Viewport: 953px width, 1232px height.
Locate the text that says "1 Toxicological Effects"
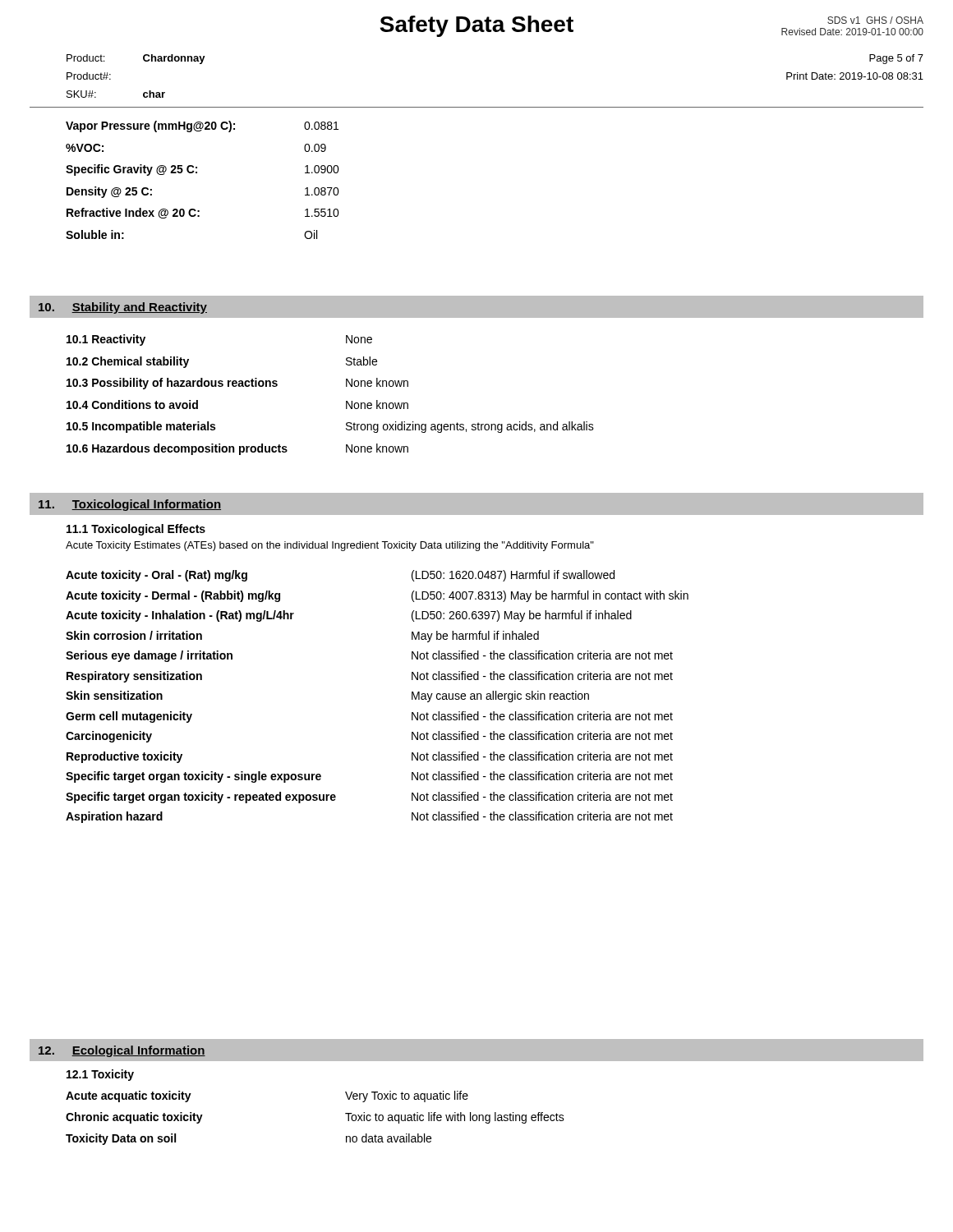[136, 529]
